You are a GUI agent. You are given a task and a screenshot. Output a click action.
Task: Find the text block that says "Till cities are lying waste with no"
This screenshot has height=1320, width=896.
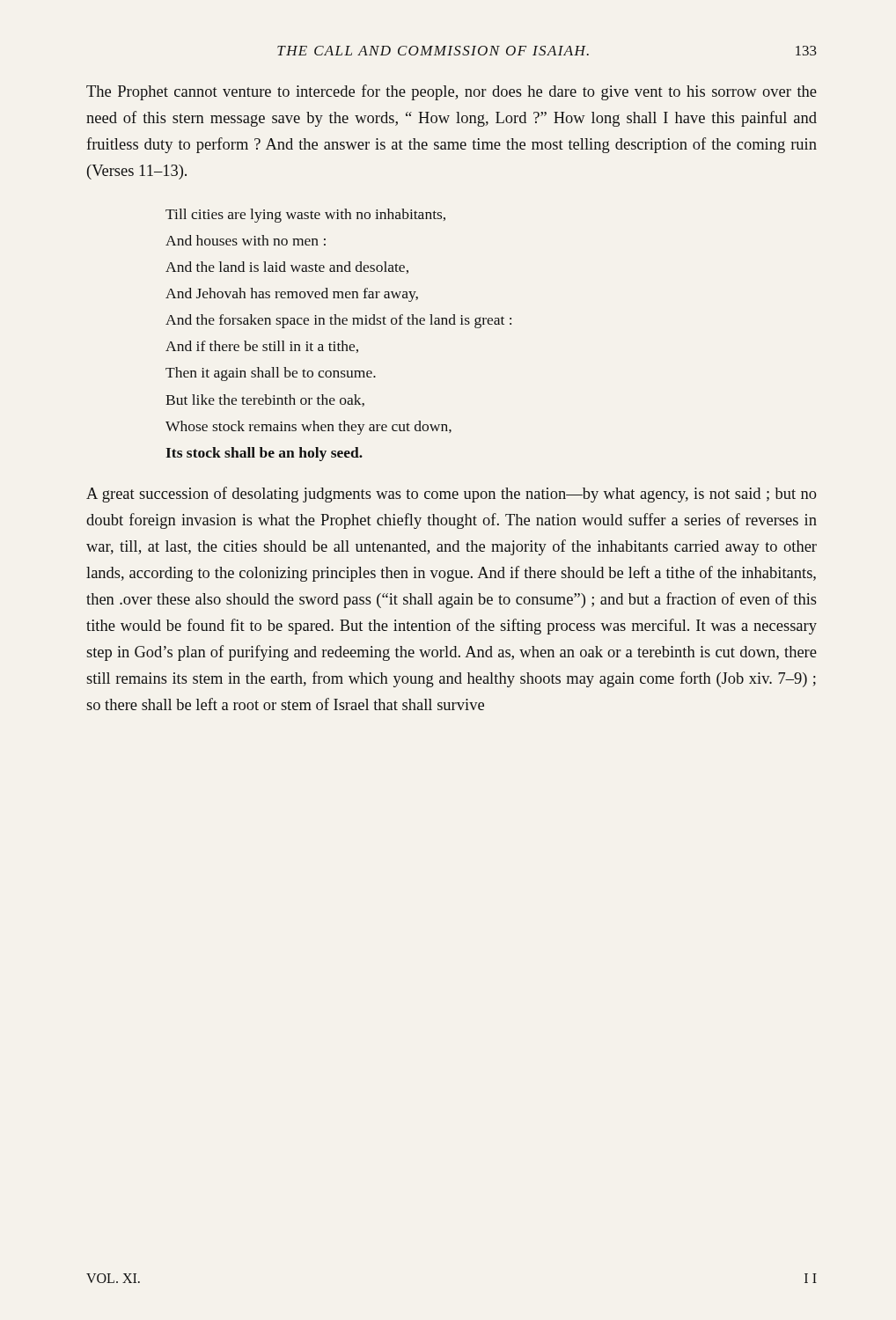pyautogui.click(x=491, y=333)
